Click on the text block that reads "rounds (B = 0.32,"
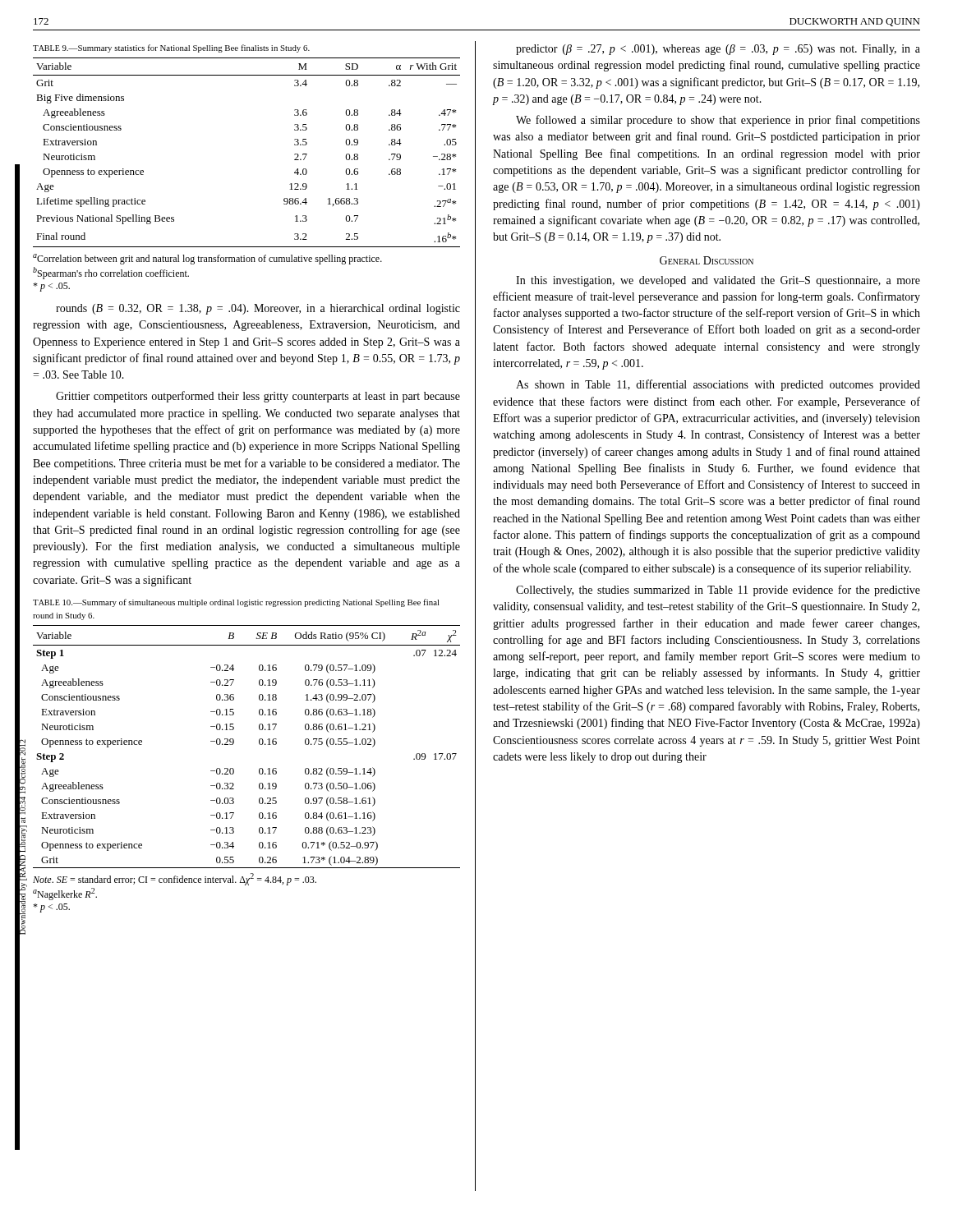 [246, 342]
